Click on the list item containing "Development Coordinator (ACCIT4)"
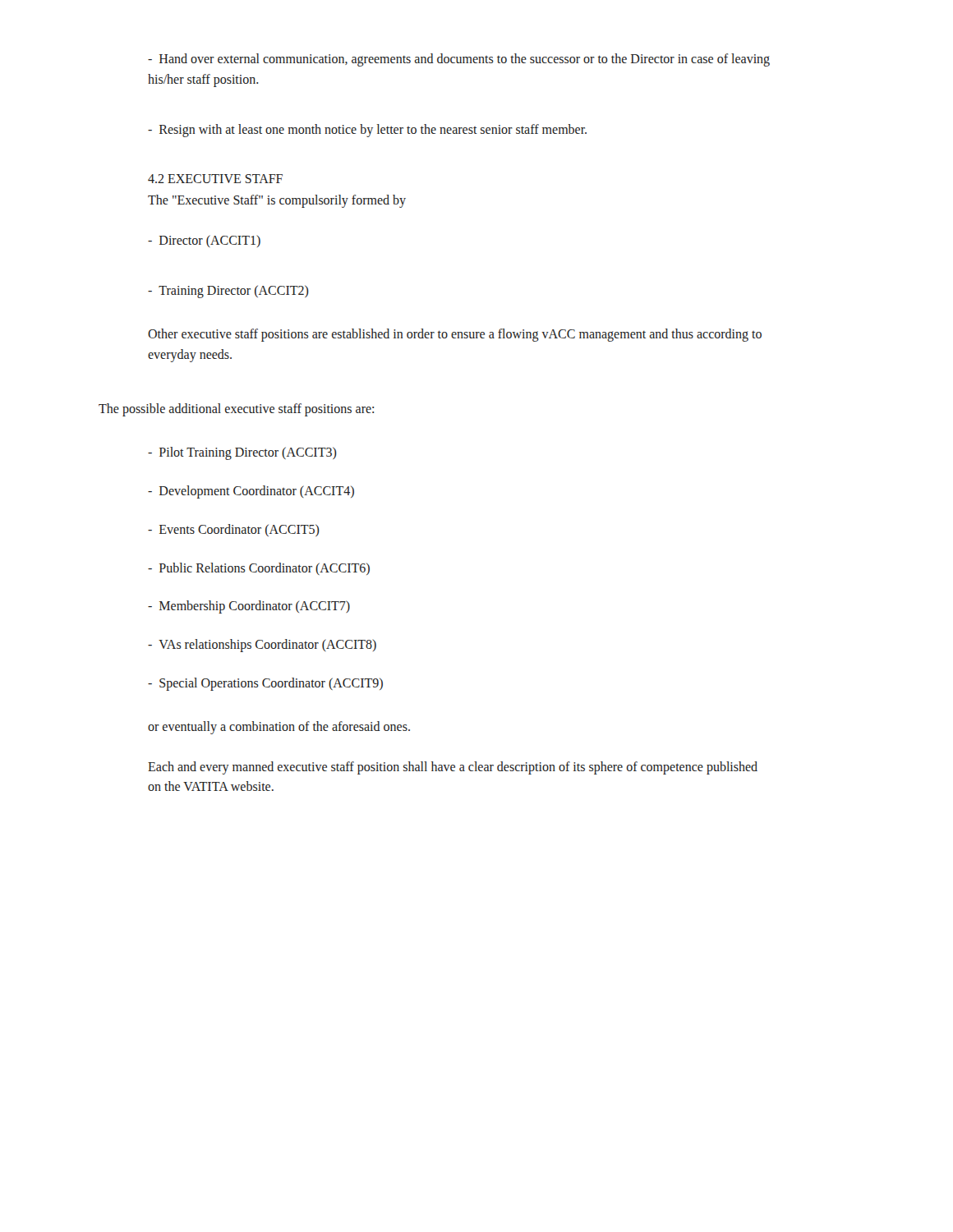Screen dimensions: 1232x953 (251, 491)
